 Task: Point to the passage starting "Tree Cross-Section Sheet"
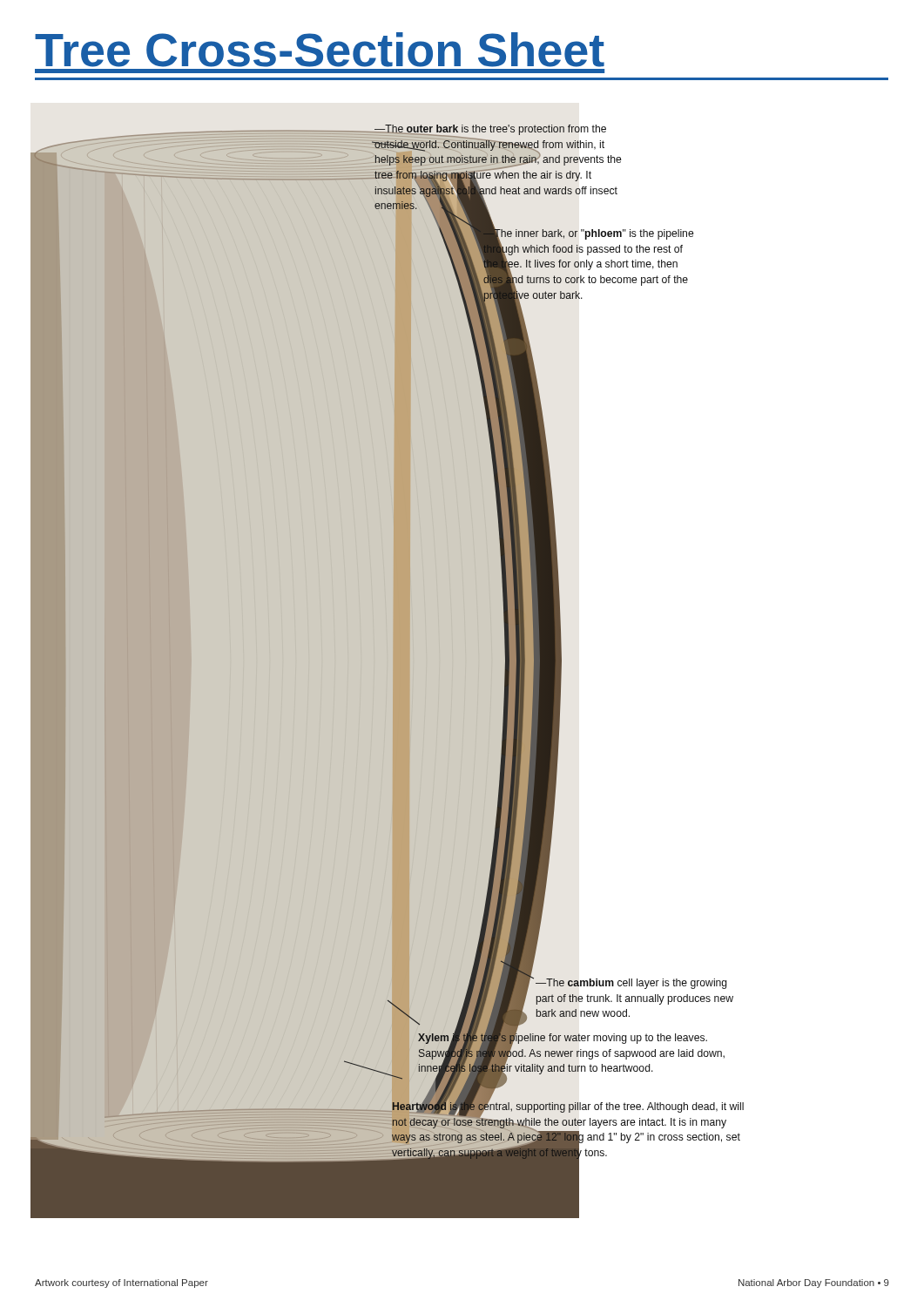coord(462,52)
